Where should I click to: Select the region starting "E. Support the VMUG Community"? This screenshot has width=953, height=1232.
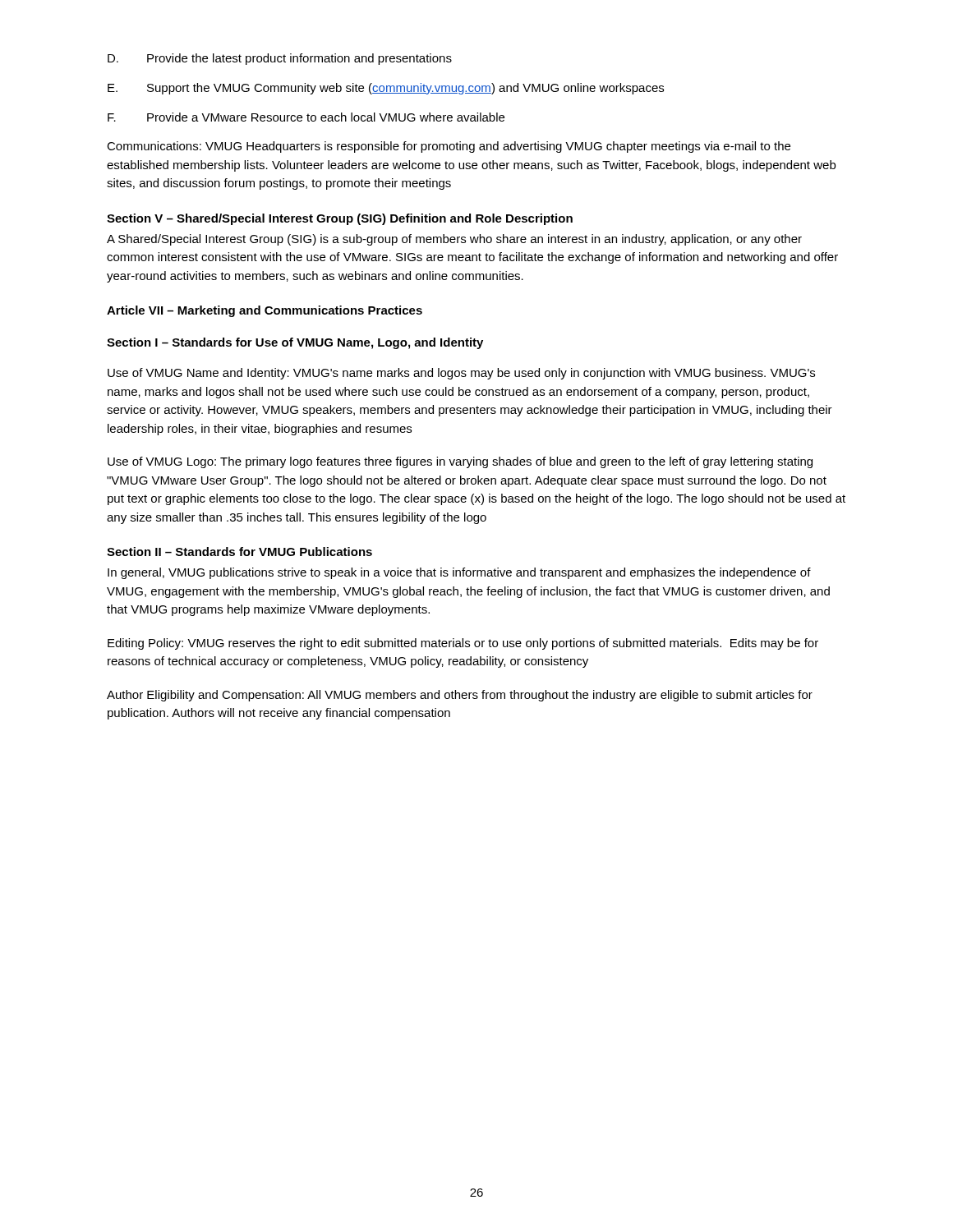pyautogui.click(x=476, y=88)
